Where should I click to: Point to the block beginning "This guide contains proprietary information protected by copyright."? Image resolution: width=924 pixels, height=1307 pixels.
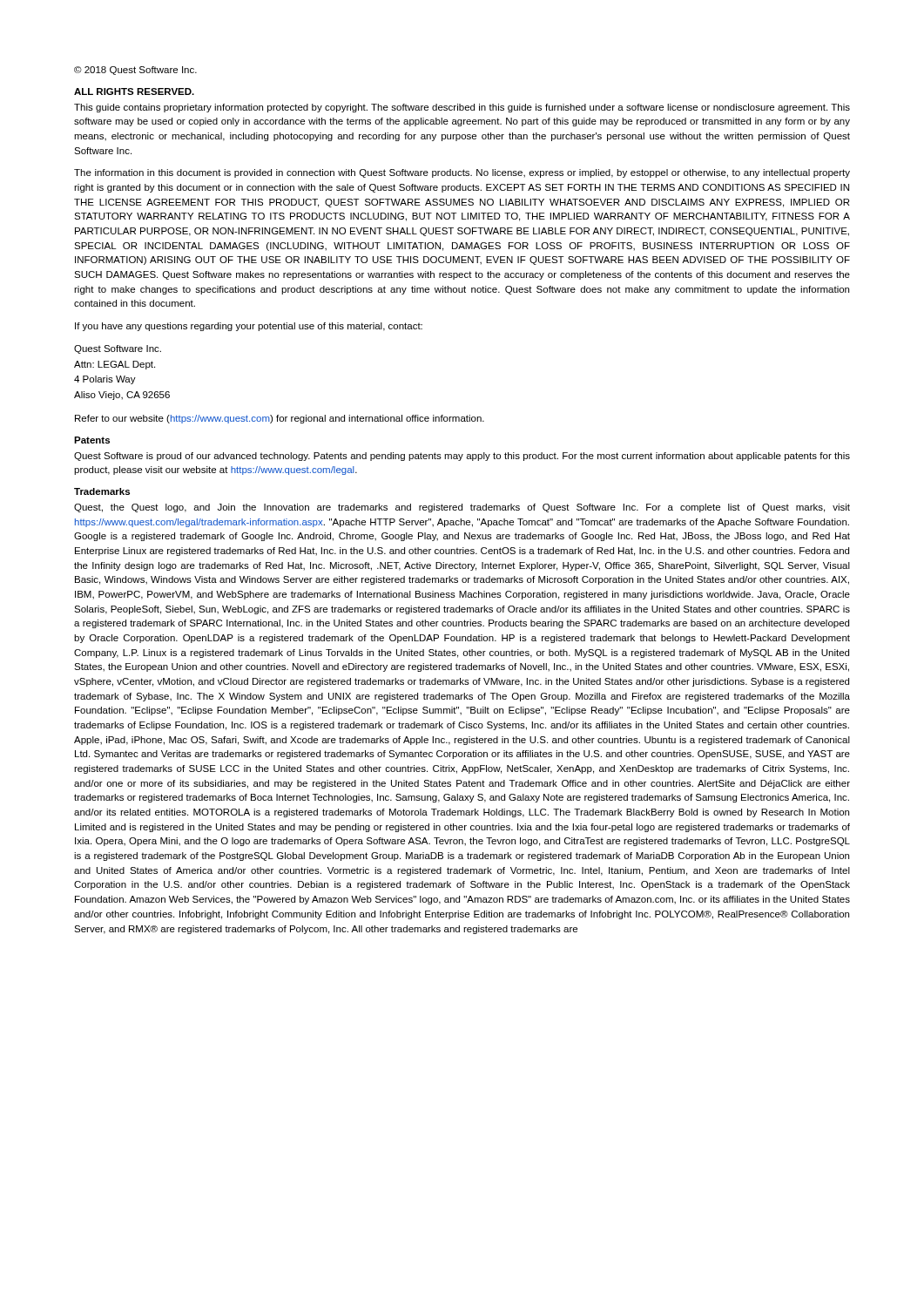pos(462,129)
